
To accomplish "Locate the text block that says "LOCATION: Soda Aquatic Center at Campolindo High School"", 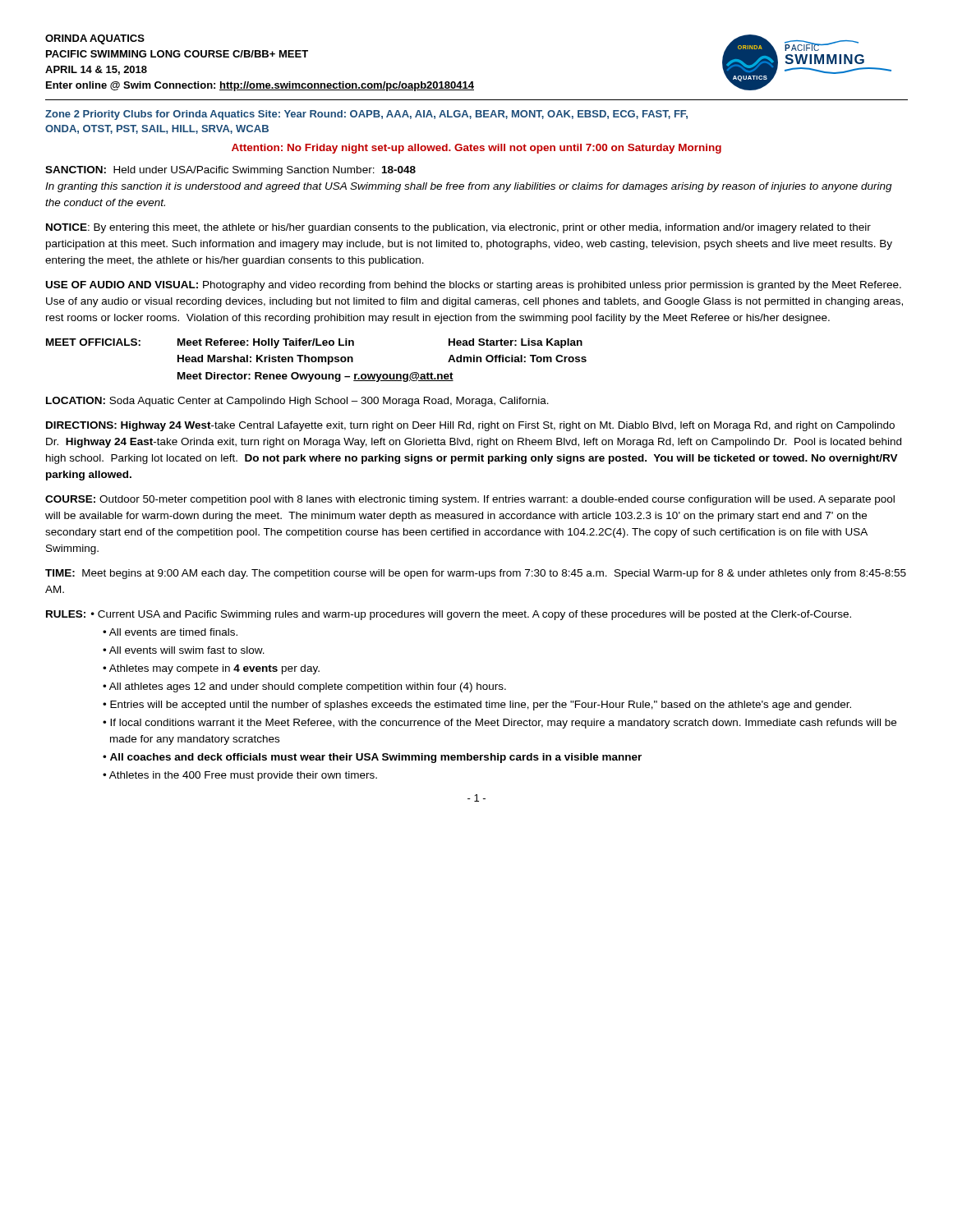I will pyautogui.click(x=297, y=400).
